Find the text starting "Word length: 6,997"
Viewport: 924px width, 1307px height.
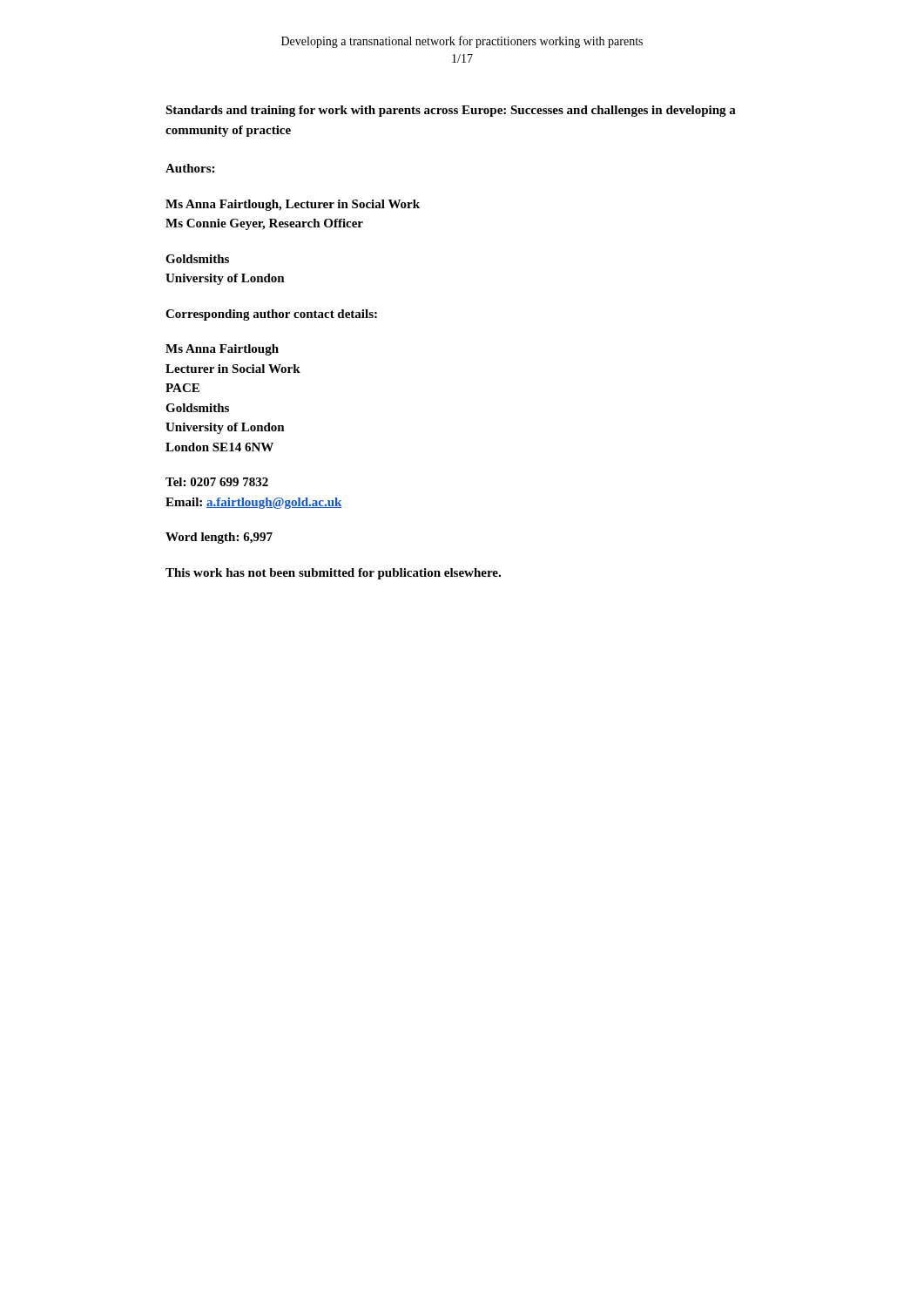coord(219,537)
